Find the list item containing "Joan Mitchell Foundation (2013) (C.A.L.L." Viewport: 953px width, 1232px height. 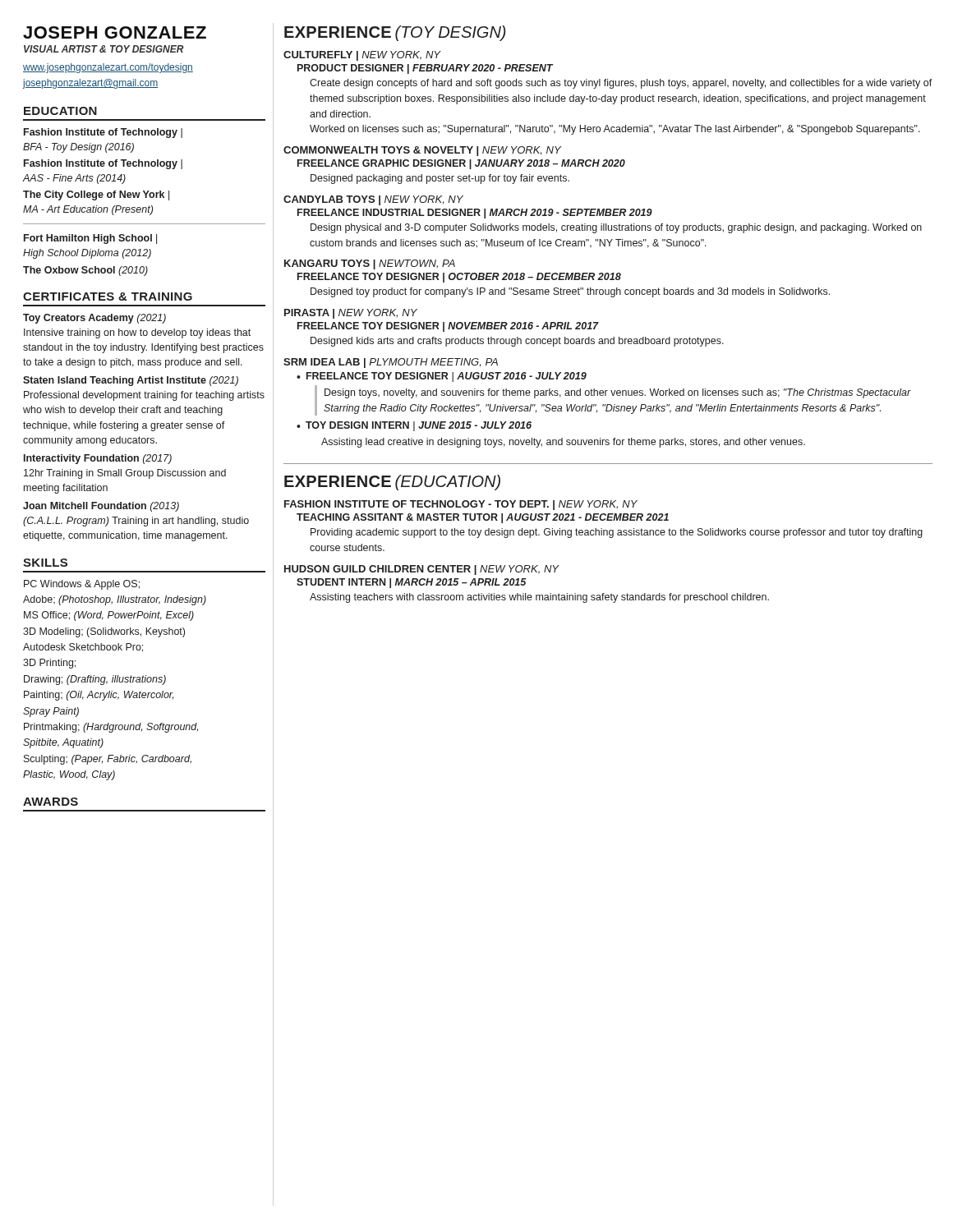[x=136, y=521]
